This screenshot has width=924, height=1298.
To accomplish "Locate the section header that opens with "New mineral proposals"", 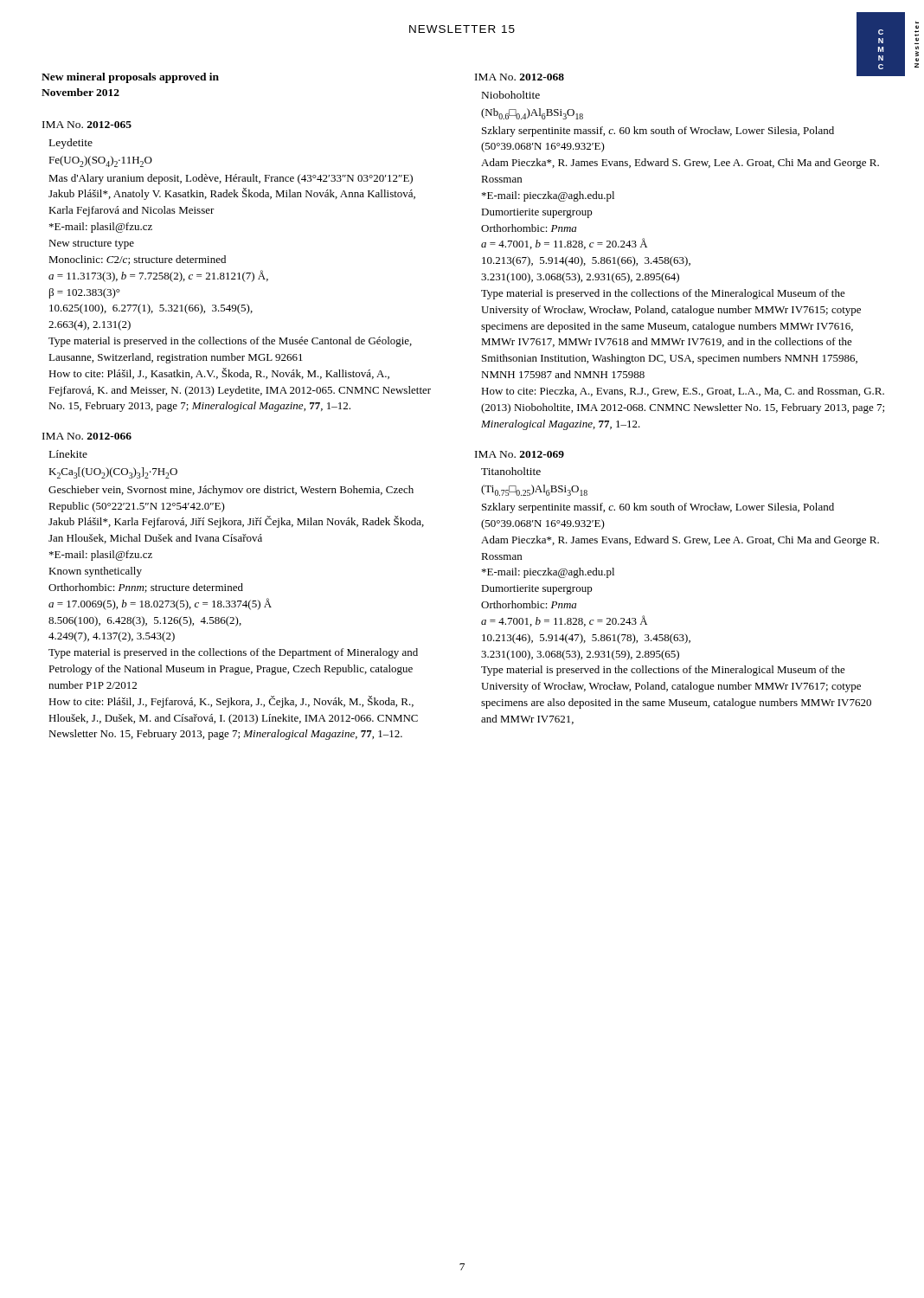I will click(130, 84).
